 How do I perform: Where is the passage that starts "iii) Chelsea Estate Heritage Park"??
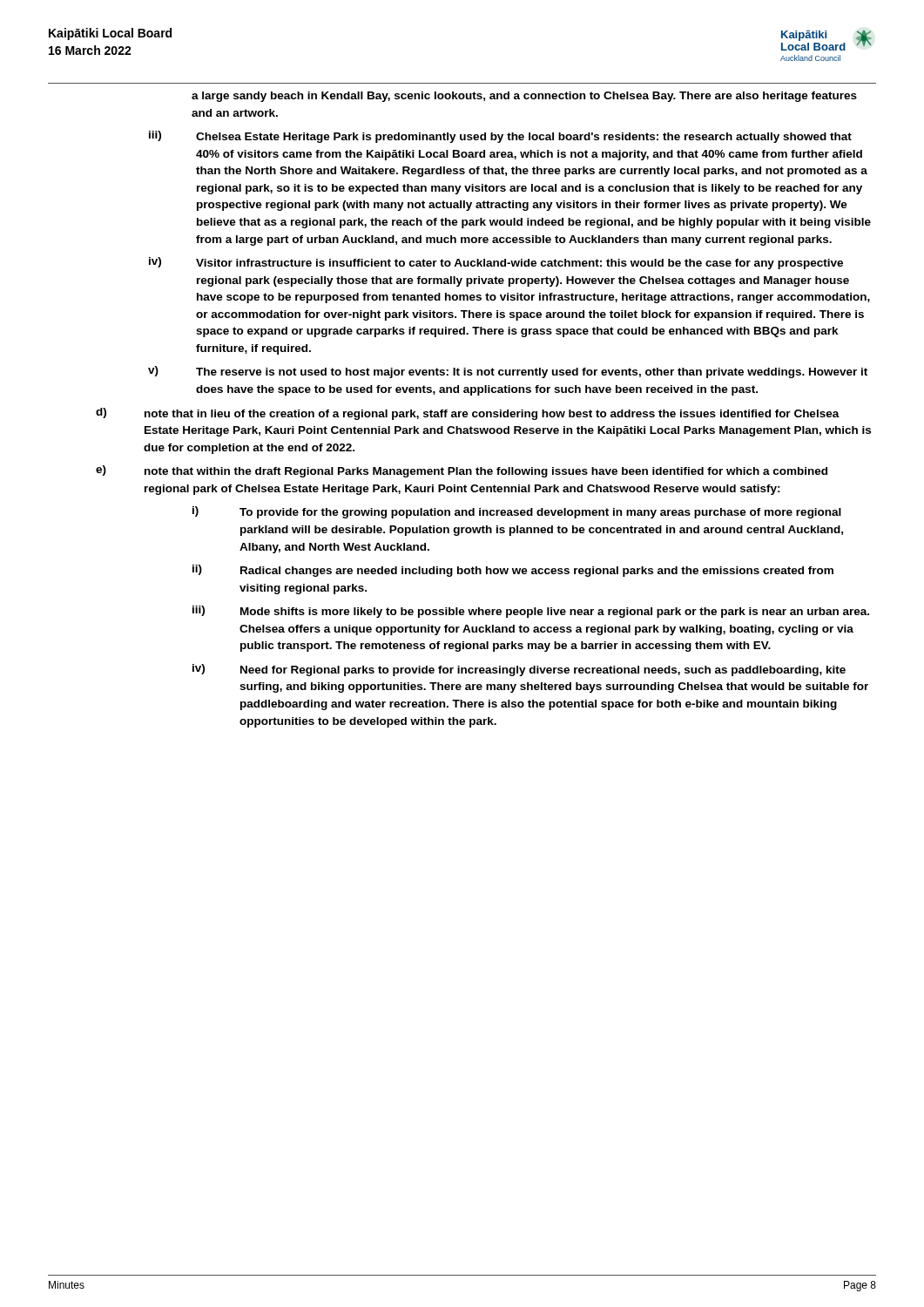462,188
